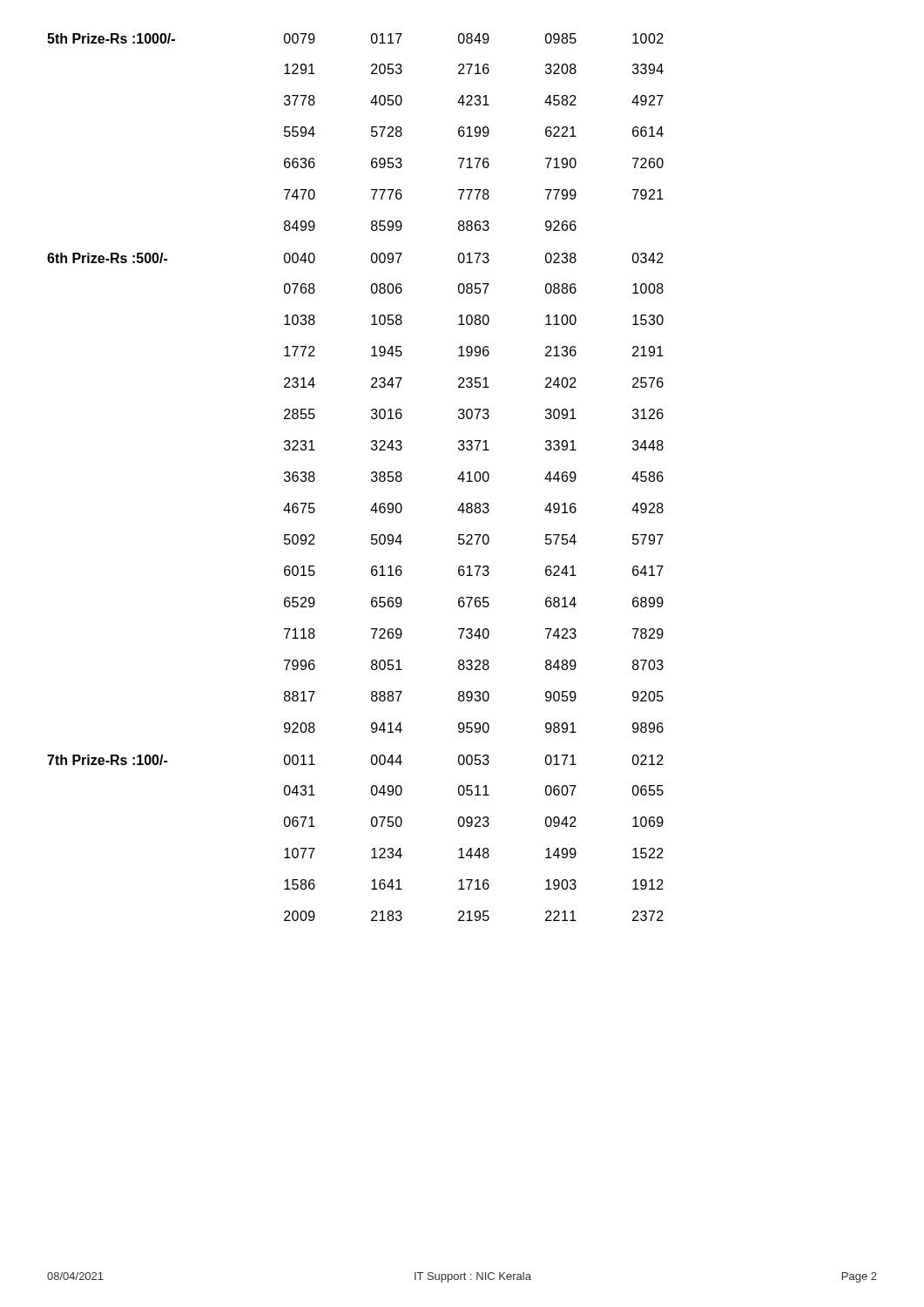Screen dimensions: 1307x924
Task: Point to the text starting "3638 3858 4100 4469 4586"
Action: (567, 478)
